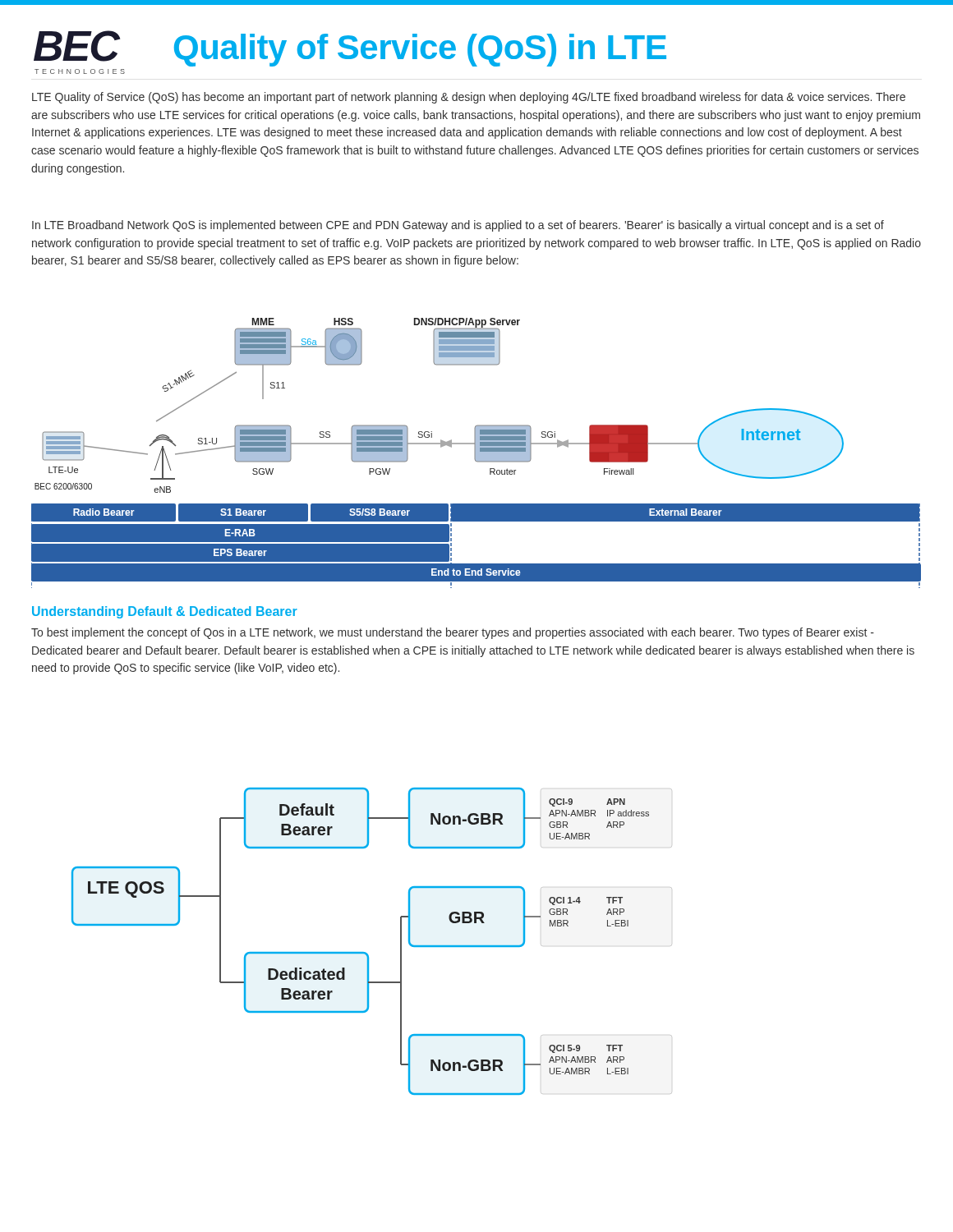Click the title
953x1232 pixels.
point(420,48)
